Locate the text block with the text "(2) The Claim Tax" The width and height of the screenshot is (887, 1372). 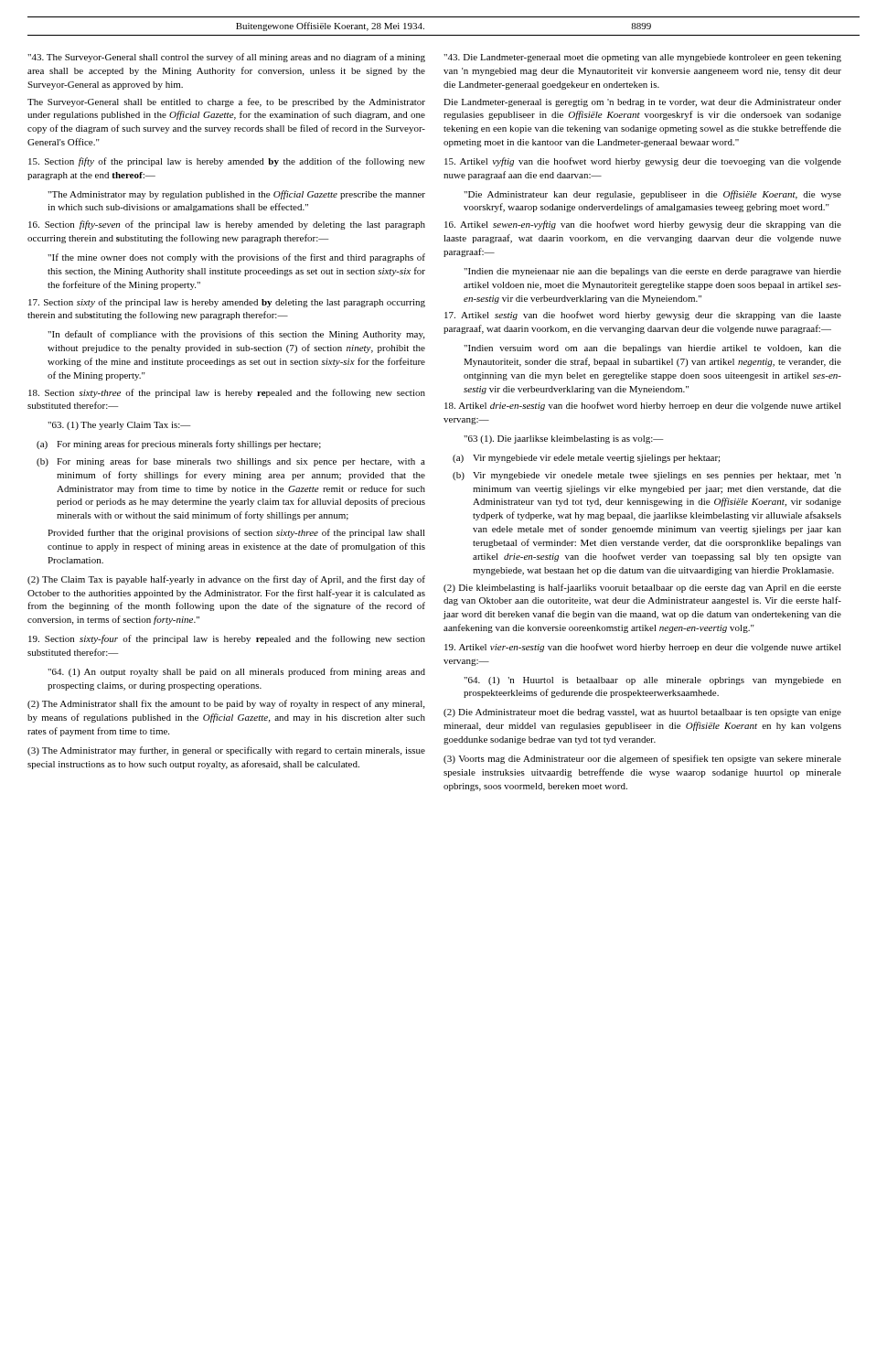[226, 599]
